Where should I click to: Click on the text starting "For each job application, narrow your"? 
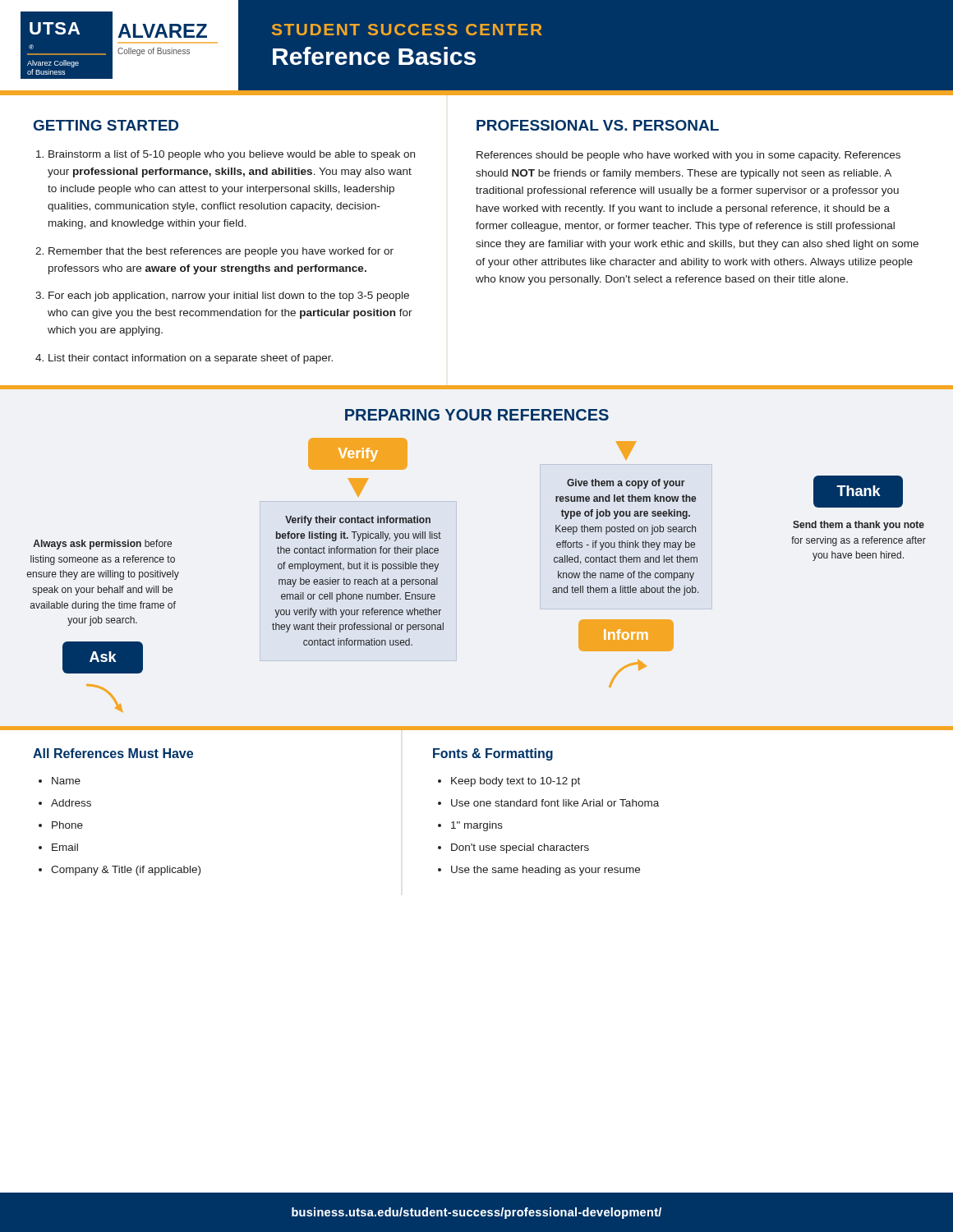(230, 313)
